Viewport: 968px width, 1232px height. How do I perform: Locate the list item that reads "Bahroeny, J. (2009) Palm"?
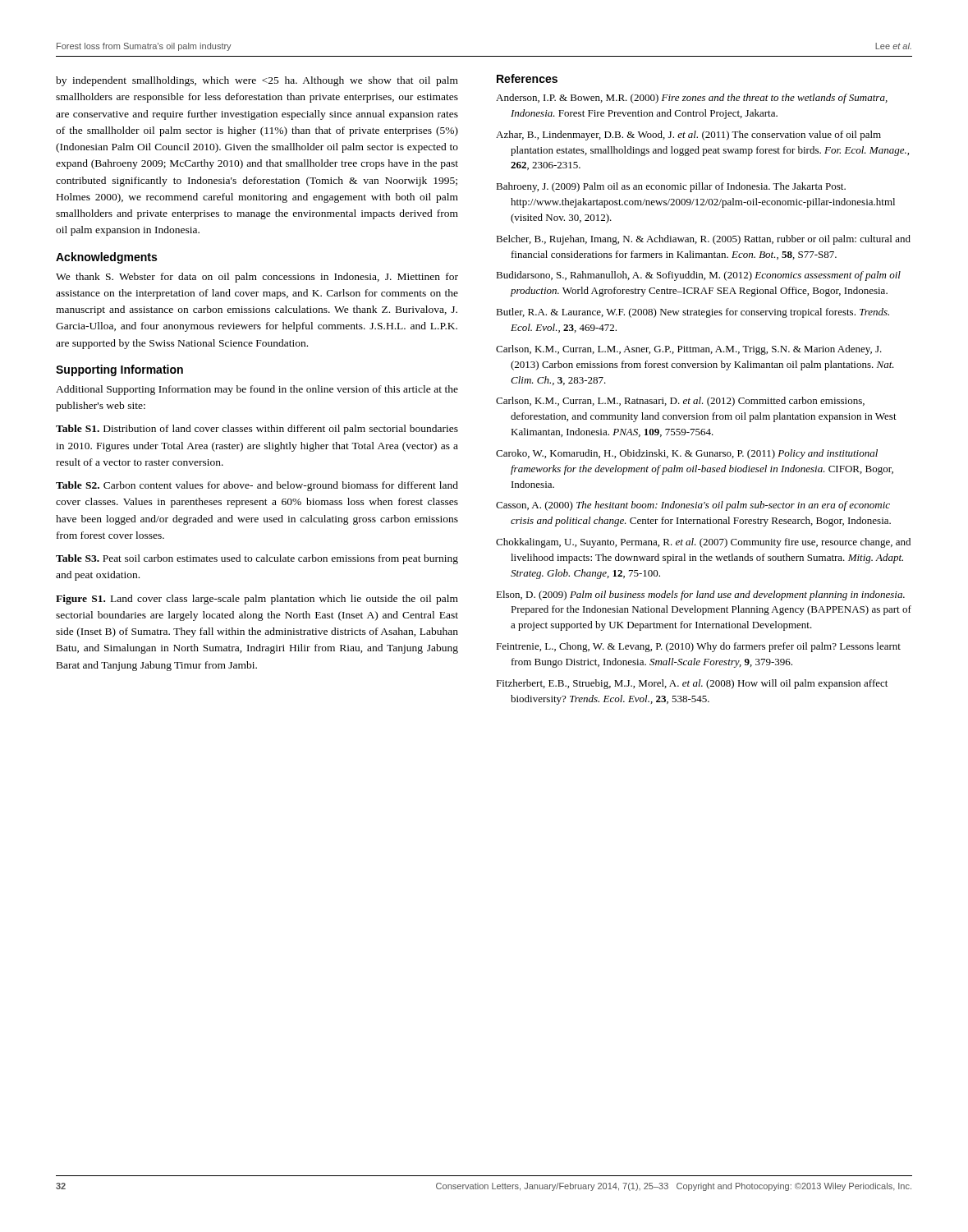(696, 202)
